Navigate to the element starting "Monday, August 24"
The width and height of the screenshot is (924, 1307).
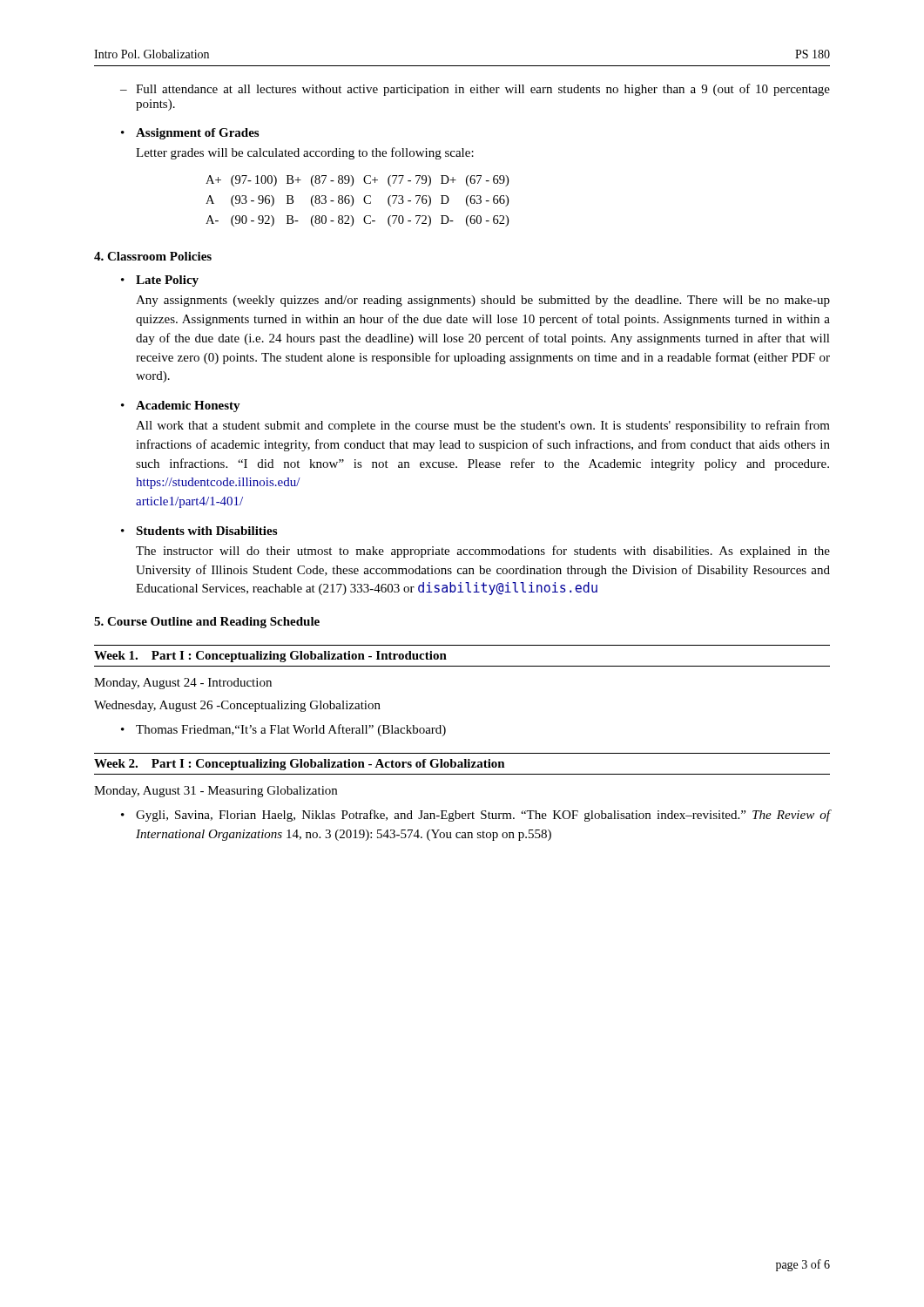coord(183,682)
